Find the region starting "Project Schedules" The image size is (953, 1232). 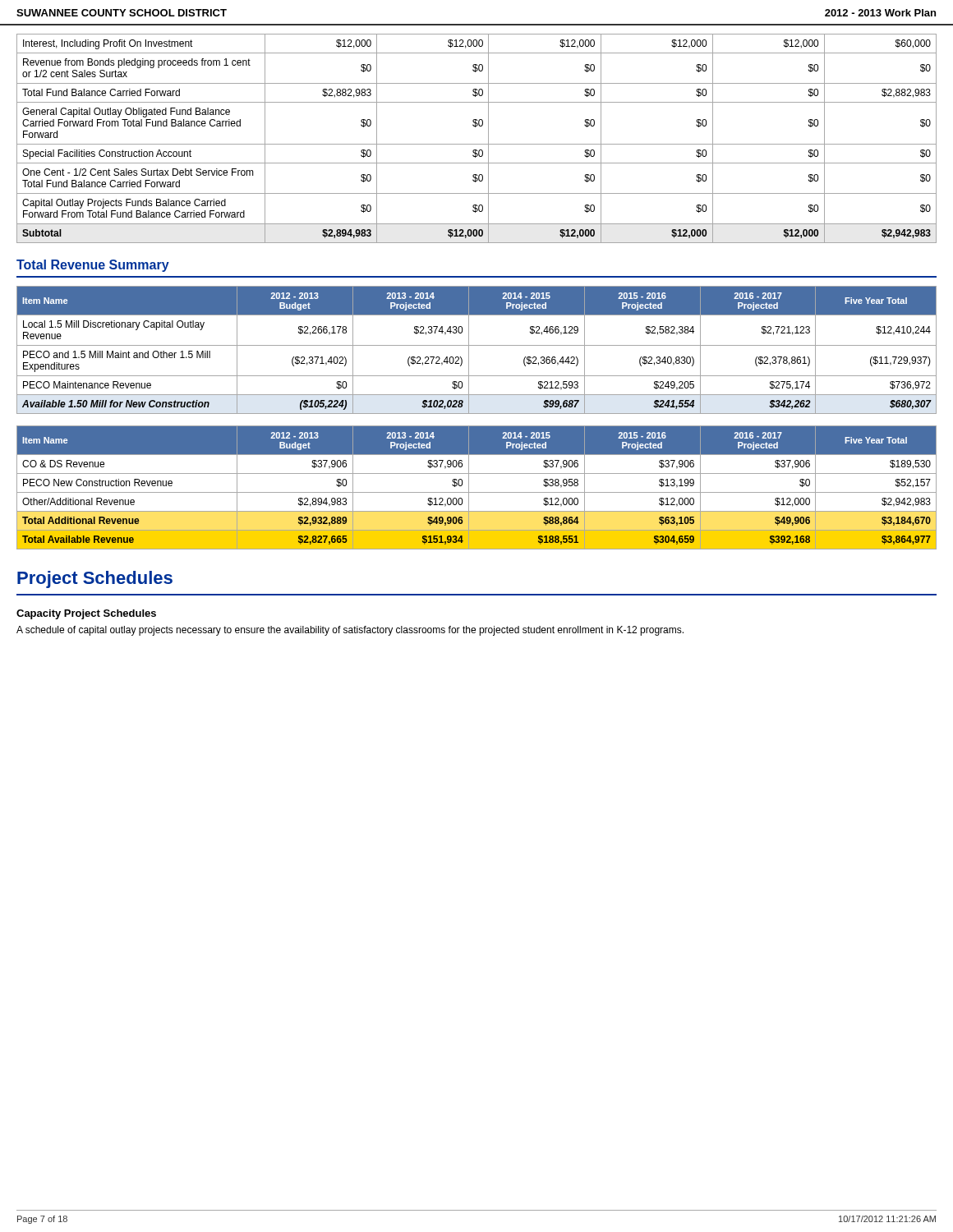pyautogui.click(x=95, y=578)
